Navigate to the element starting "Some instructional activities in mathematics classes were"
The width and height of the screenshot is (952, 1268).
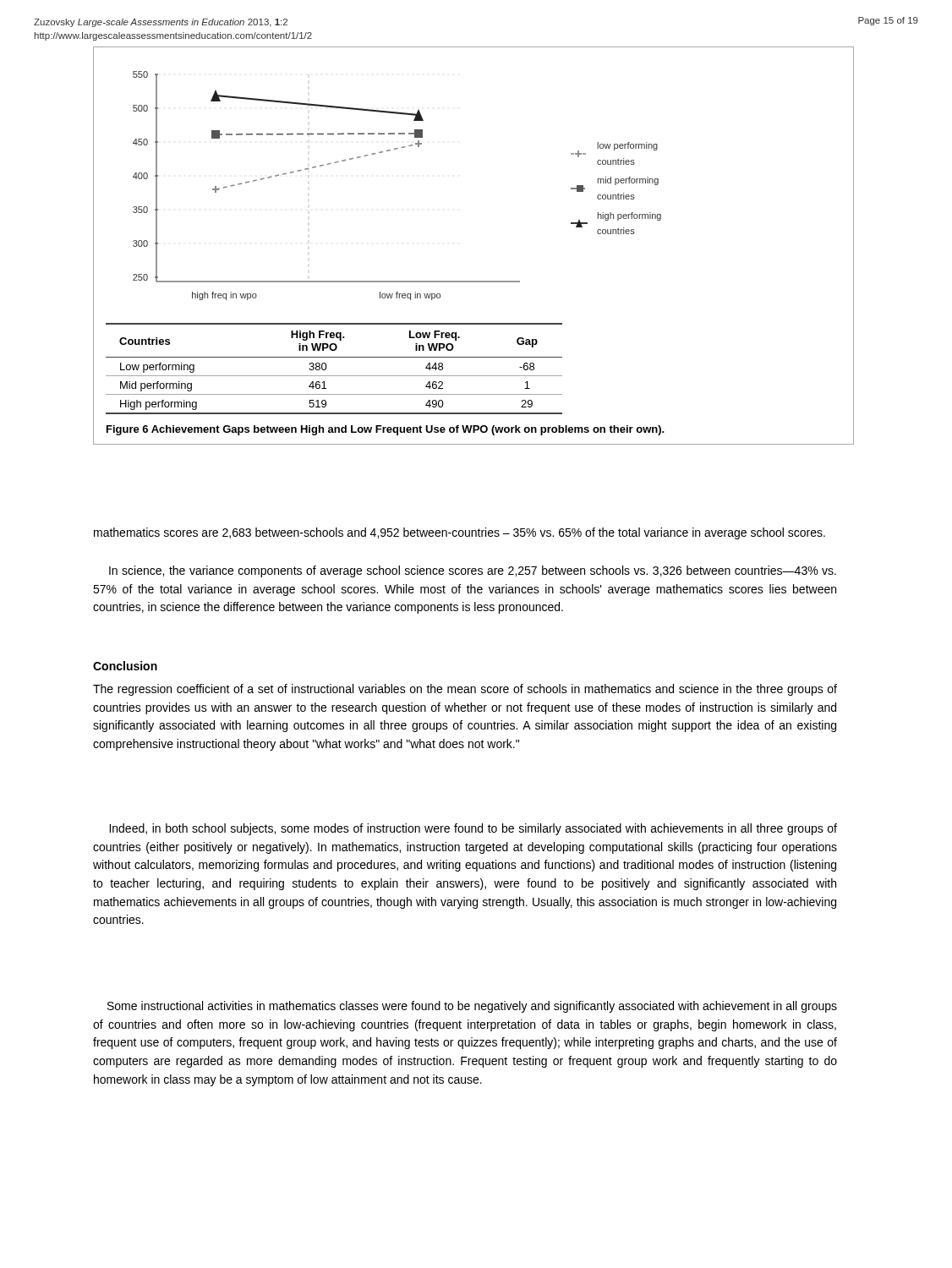(x=465, y=1043)
